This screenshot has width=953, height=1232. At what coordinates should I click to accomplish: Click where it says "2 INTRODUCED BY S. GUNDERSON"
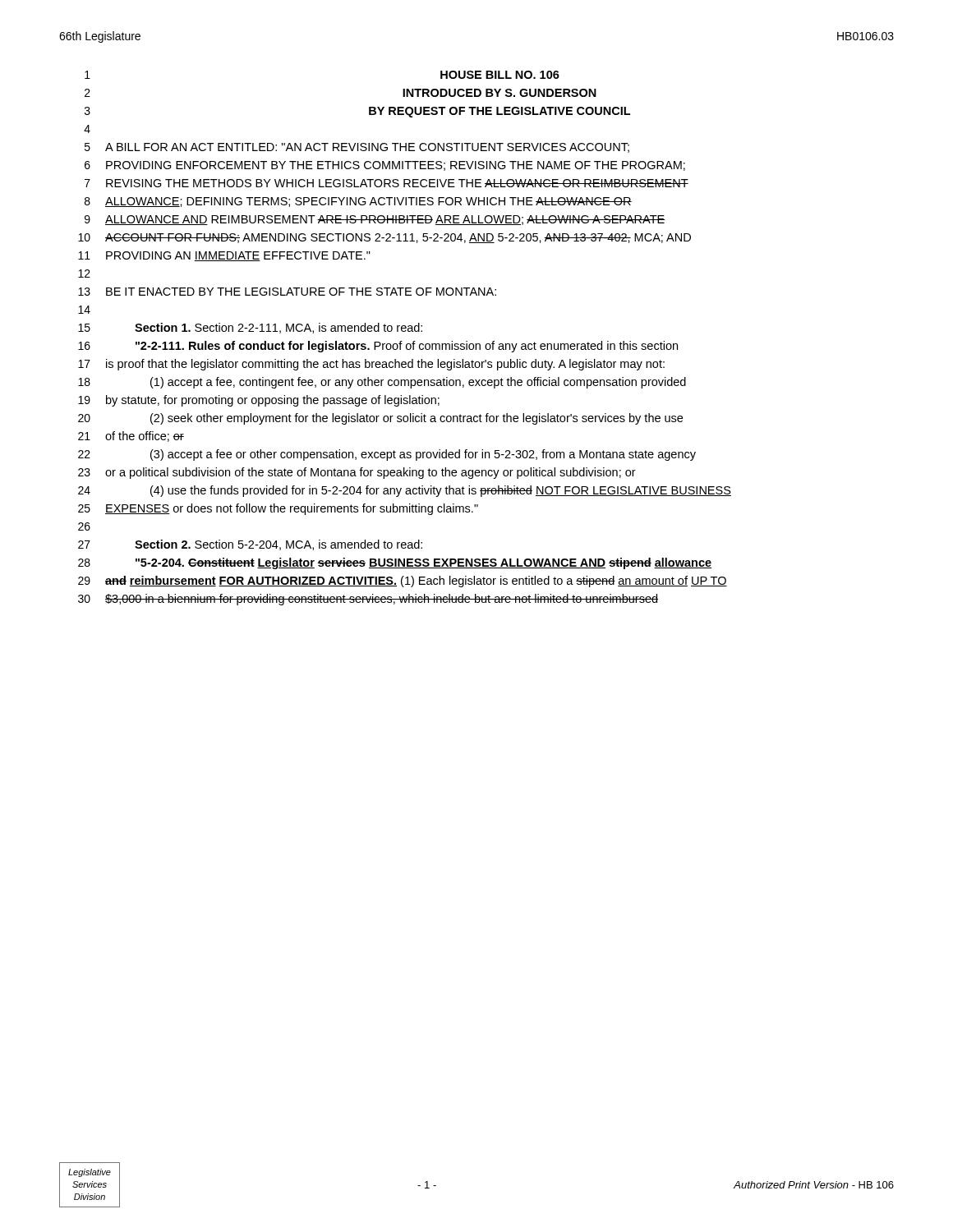coord(476,93)
